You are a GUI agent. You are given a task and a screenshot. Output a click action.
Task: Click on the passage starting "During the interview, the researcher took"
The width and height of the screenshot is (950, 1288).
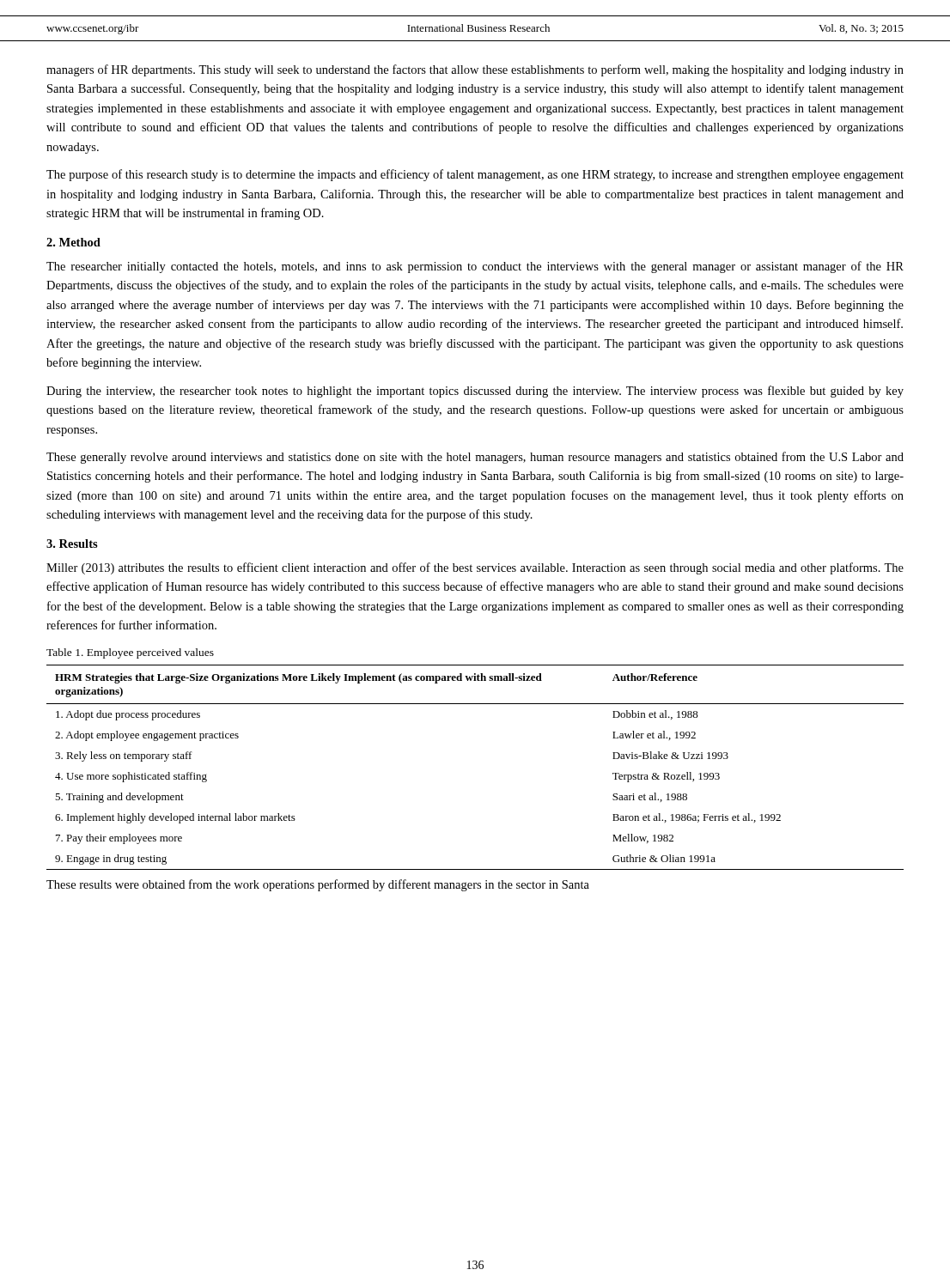[475, 410]
